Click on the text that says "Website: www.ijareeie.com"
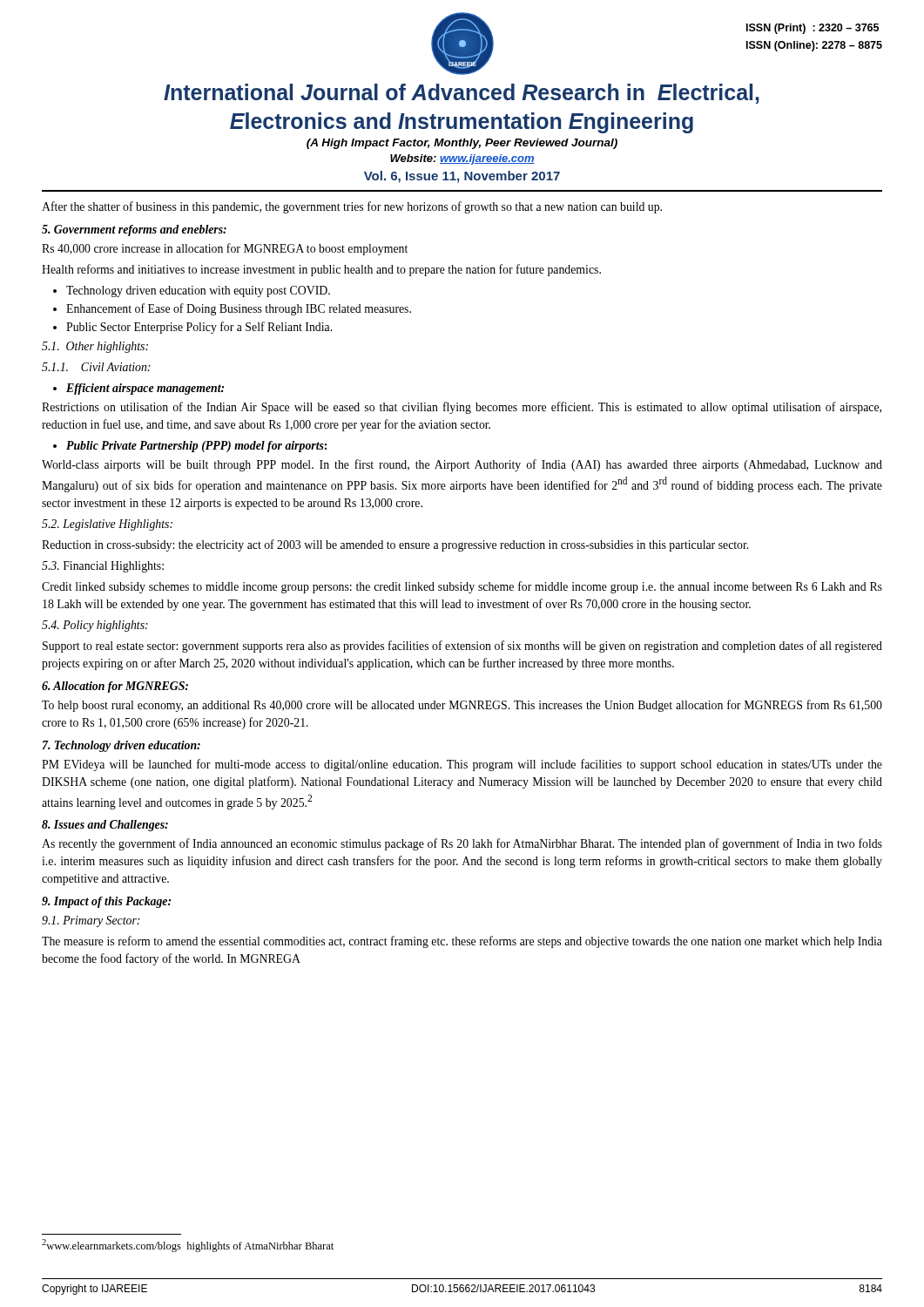Viewport: 924px width, 1307px height. pos(462,158)
